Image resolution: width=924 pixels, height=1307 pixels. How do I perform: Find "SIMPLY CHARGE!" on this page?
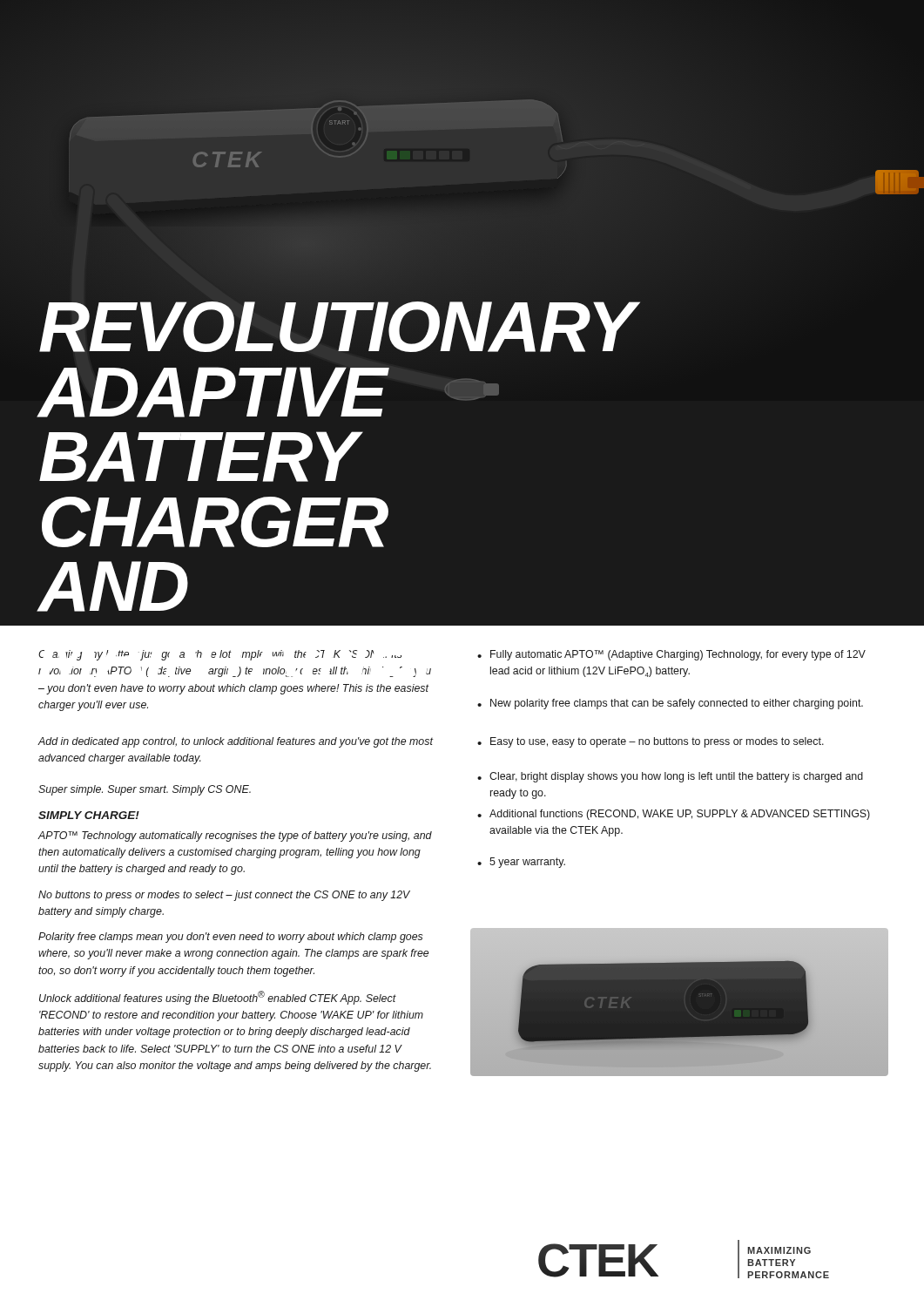pyautogui.click(x=89, y=815)
